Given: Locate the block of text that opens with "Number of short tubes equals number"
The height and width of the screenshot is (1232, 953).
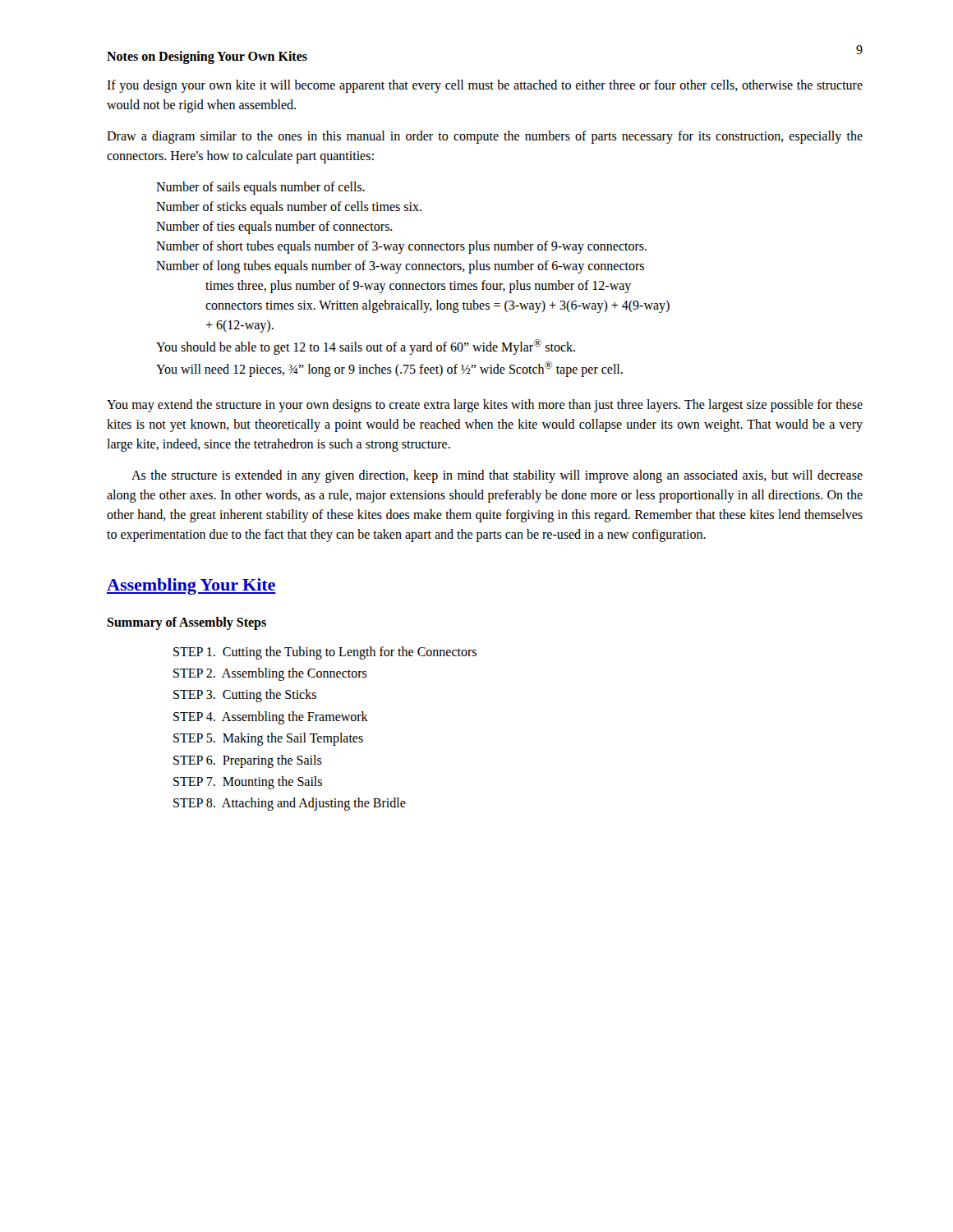Looking at the screenshot, I should 402,246.
